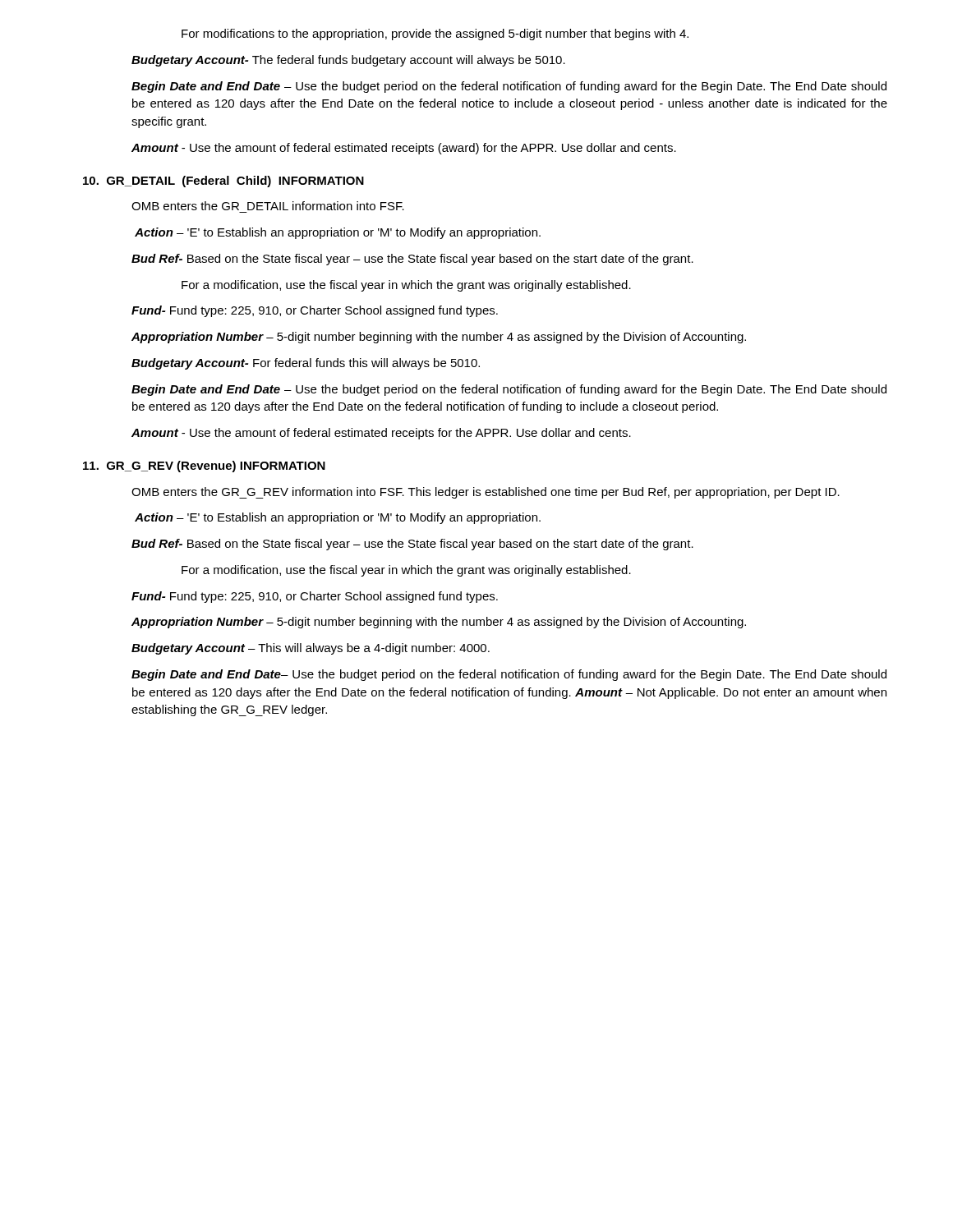Screen dimensions: 1232x953
Task: Click on the section header with the text "11. GR_G_REV (Revenue) INFORMATION"
Action: pyautogui.click(x=204, y=465)
